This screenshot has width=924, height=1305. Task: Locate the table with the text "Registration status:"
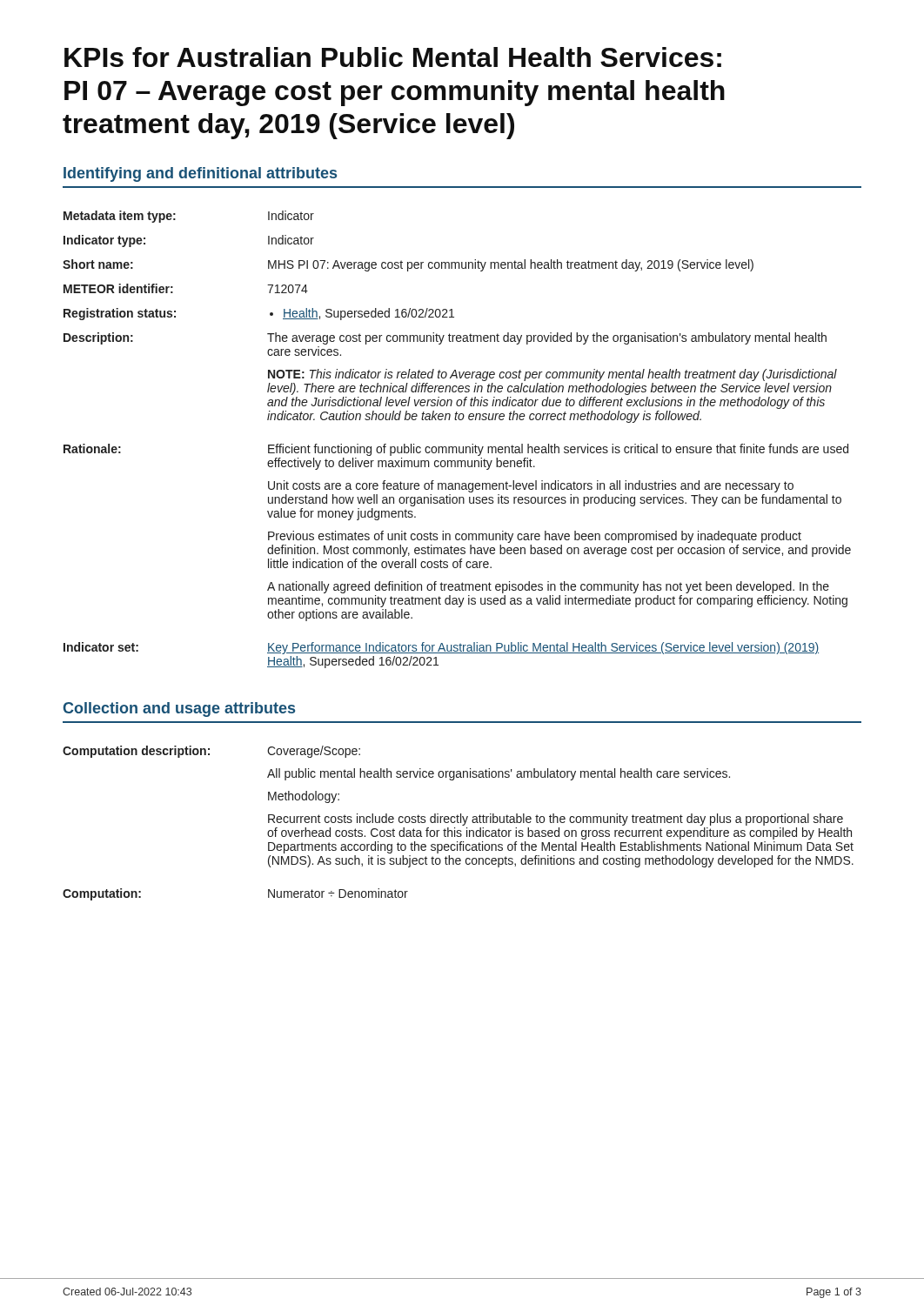462,439
